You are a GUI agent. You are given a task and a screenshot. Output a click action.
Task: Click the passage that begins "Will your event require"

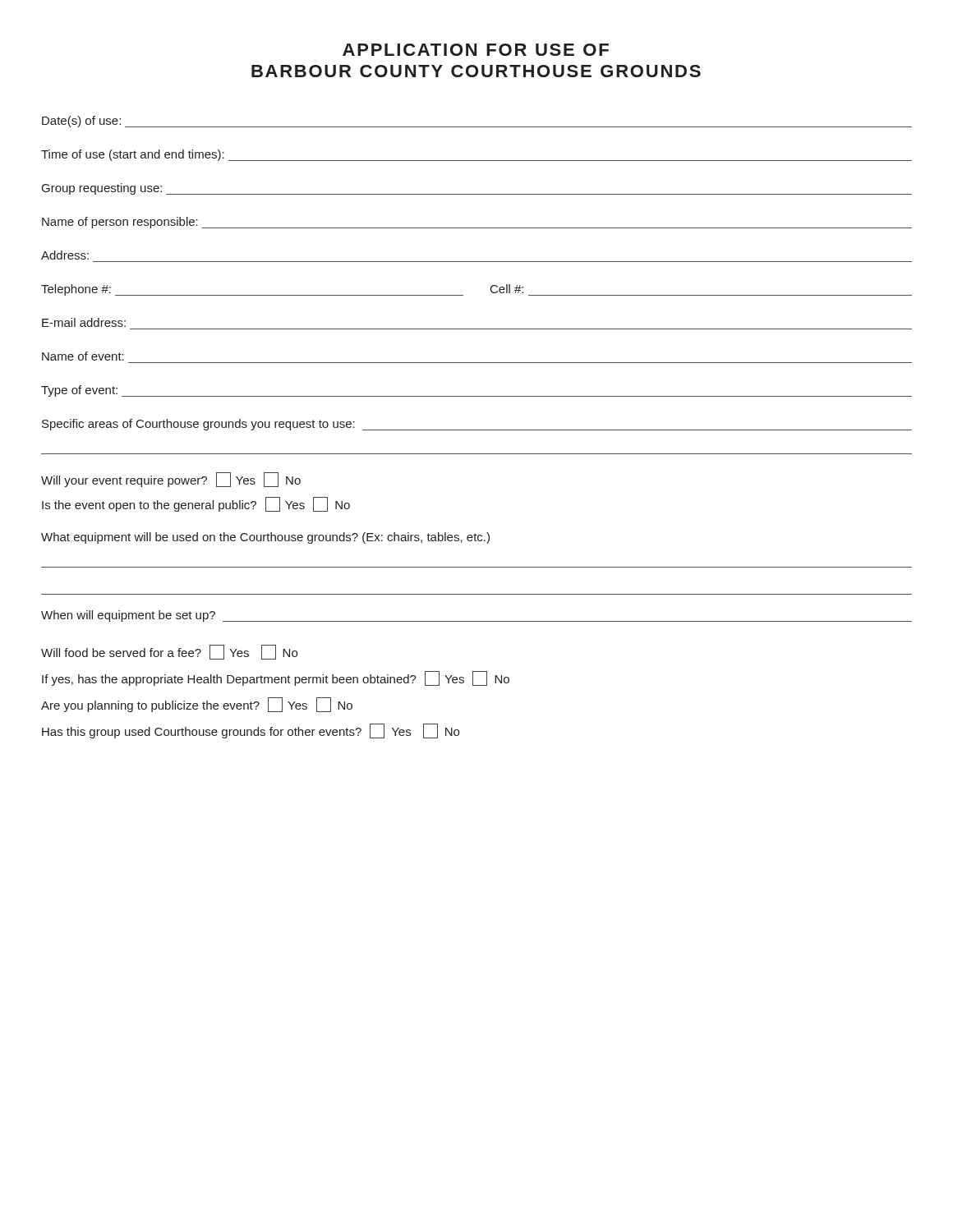coord(171,480)
